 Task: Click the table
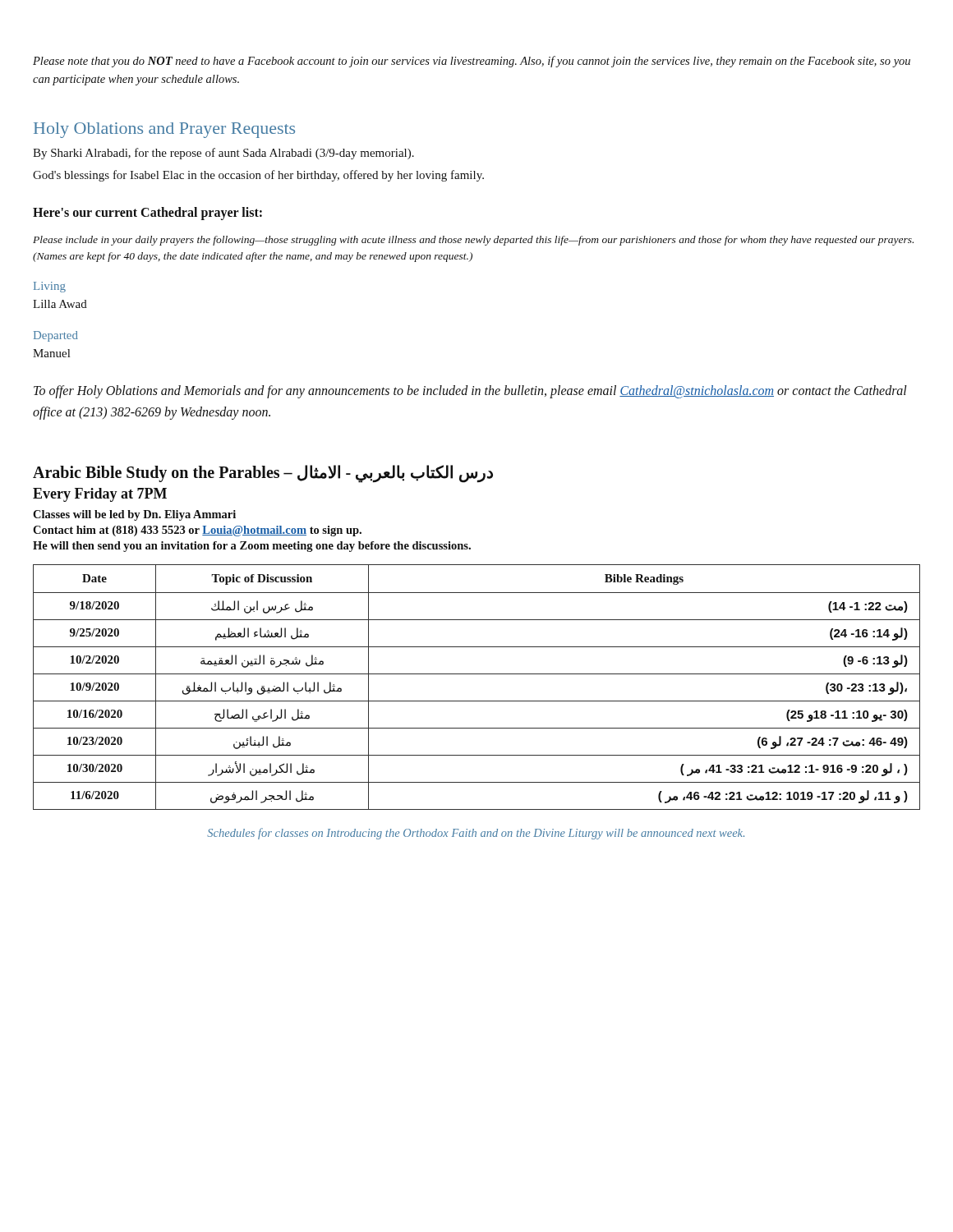click(x=476, y=687)
